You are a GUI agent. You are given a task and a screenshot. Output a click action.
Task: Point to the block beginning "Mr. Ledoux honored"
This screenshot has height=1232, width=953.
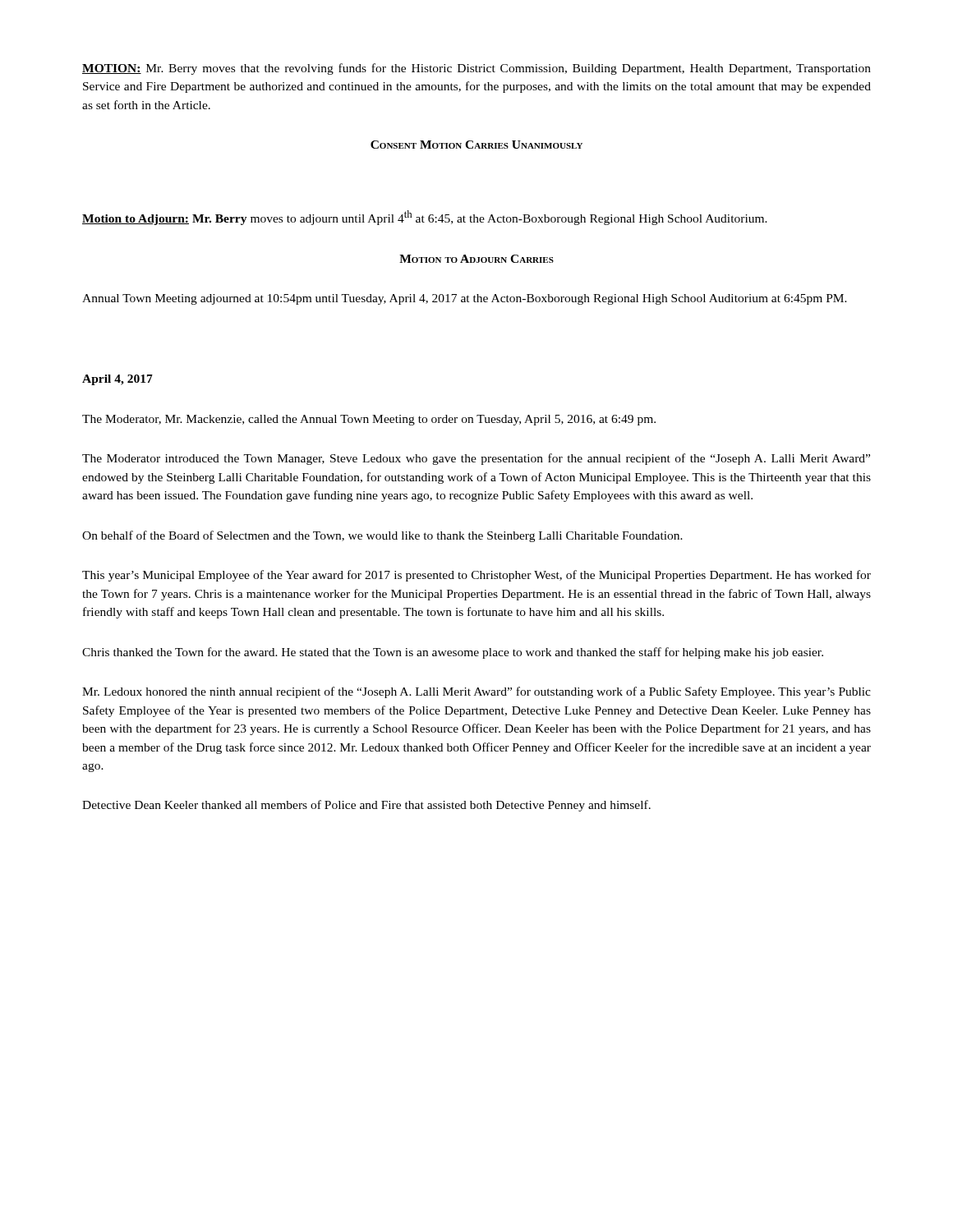tap(476, 729)
